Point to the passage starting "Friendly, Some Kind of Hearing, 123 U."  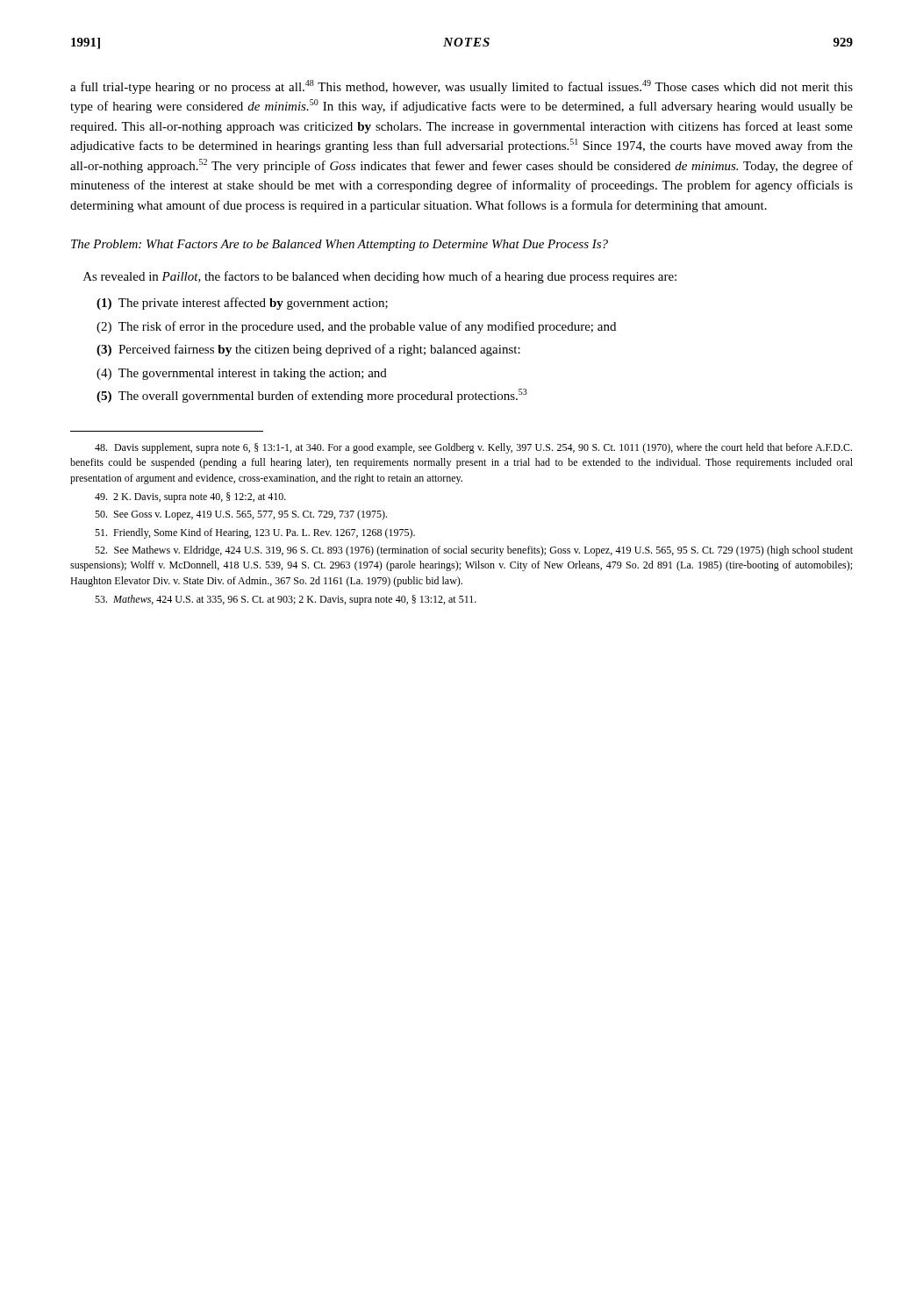pyautogui.click(x=255, y=532)
